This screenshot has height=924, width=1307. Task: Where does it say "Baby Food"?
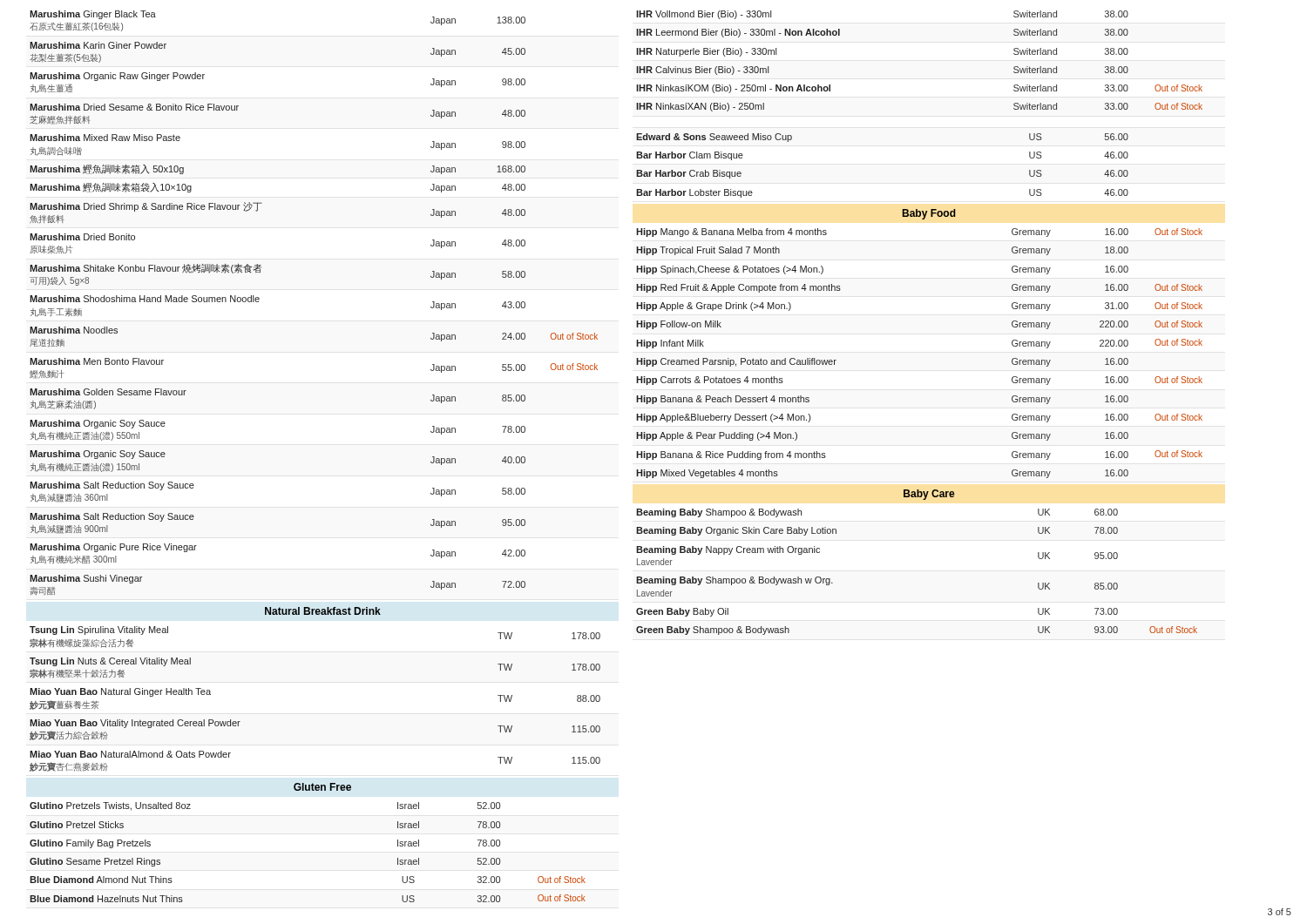(x=929, y=213)
